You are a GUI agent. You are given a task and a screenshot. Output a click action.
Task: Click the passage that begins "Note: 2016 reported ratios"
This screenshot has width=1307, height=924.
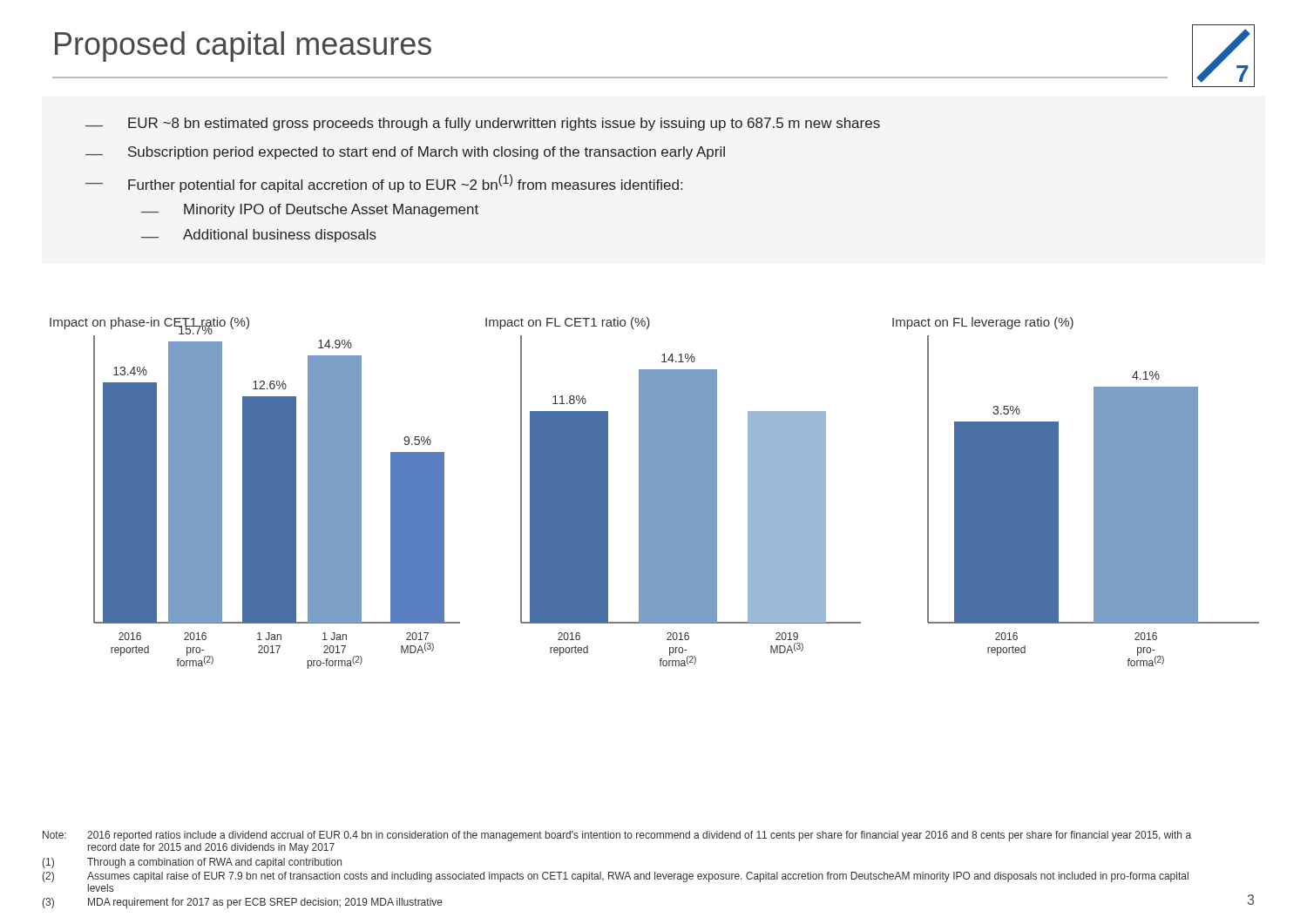(x=622, y=841)
